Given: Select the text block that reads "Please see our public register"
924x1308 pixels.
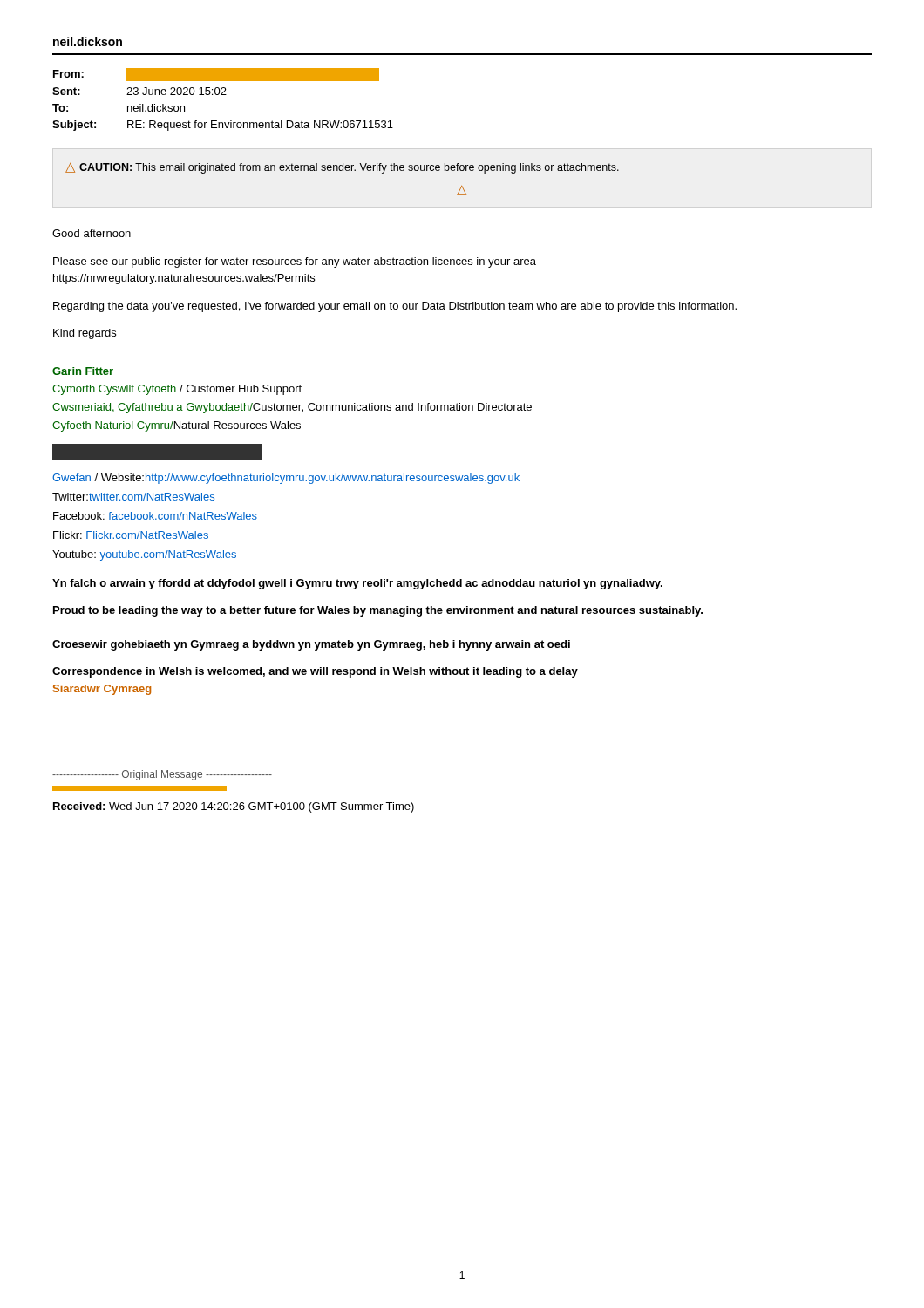Looking at the screenshot, I should (299, 269).
